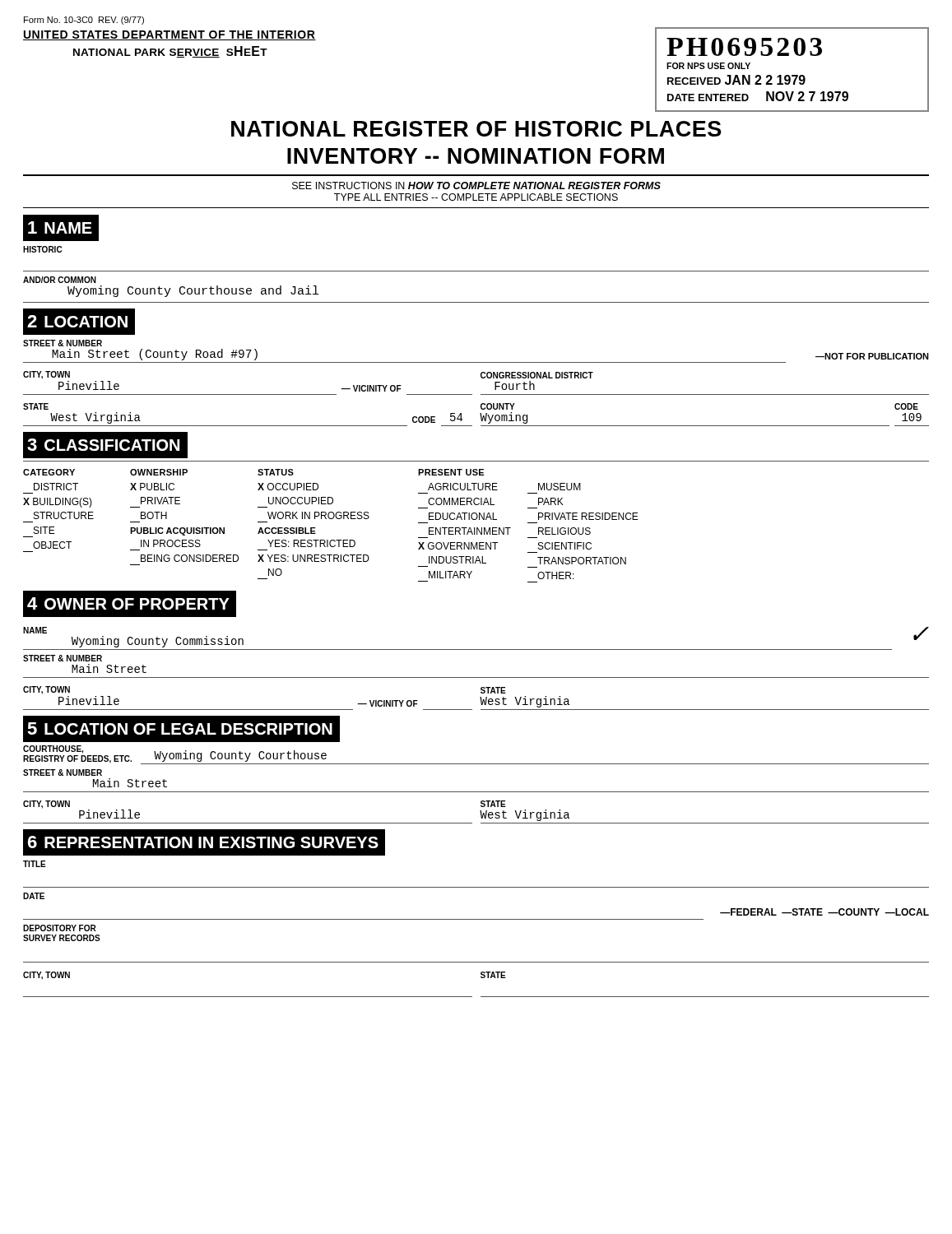This screenshot has height=1234, width=952.
Task: Click on the text with the text "AND/OR COMMON Wyoming County Courthouse and Jail"
Action: tap(60, 280)
